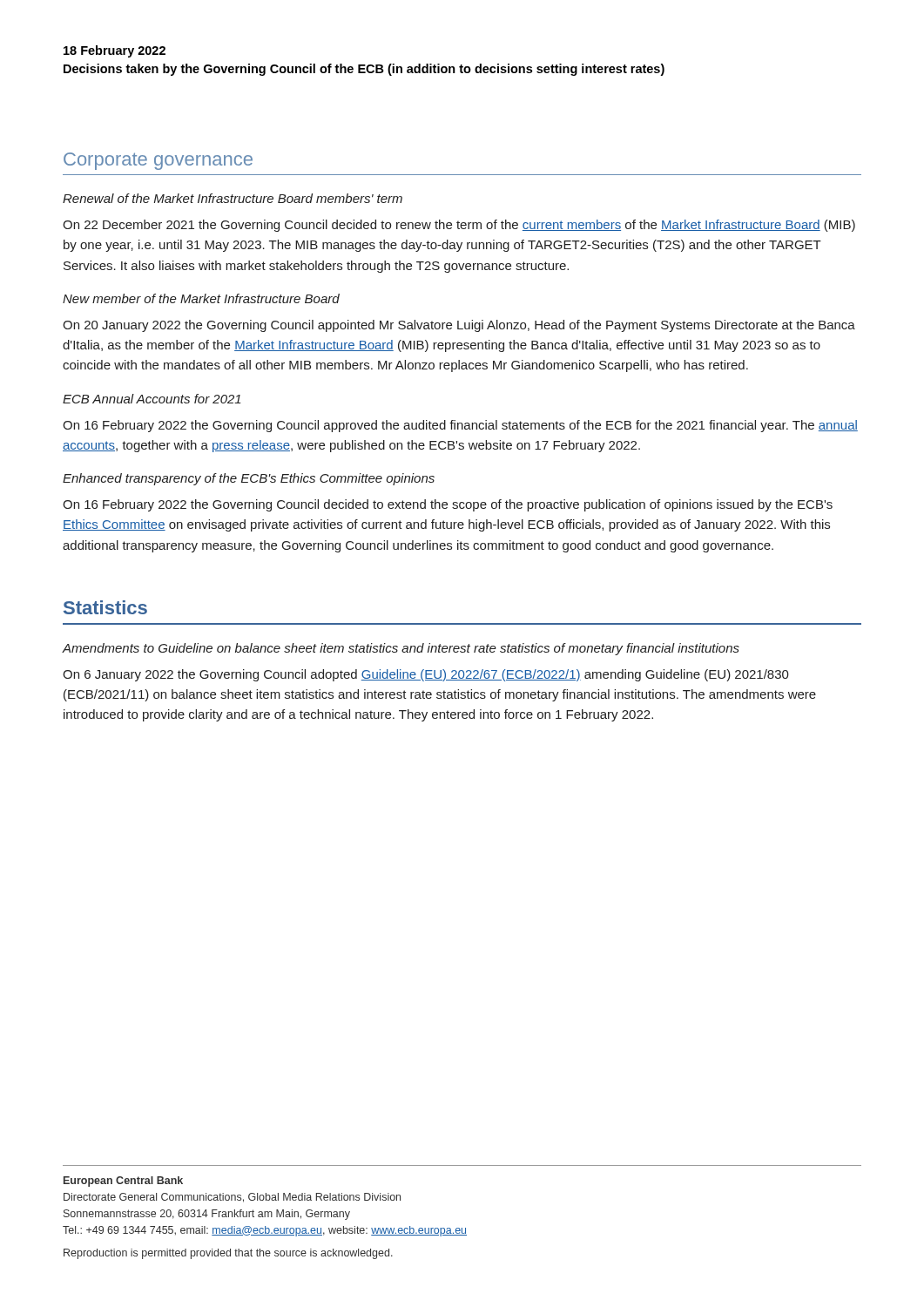Navigate to the element starting "New member of the"

[x=201, y=298]
